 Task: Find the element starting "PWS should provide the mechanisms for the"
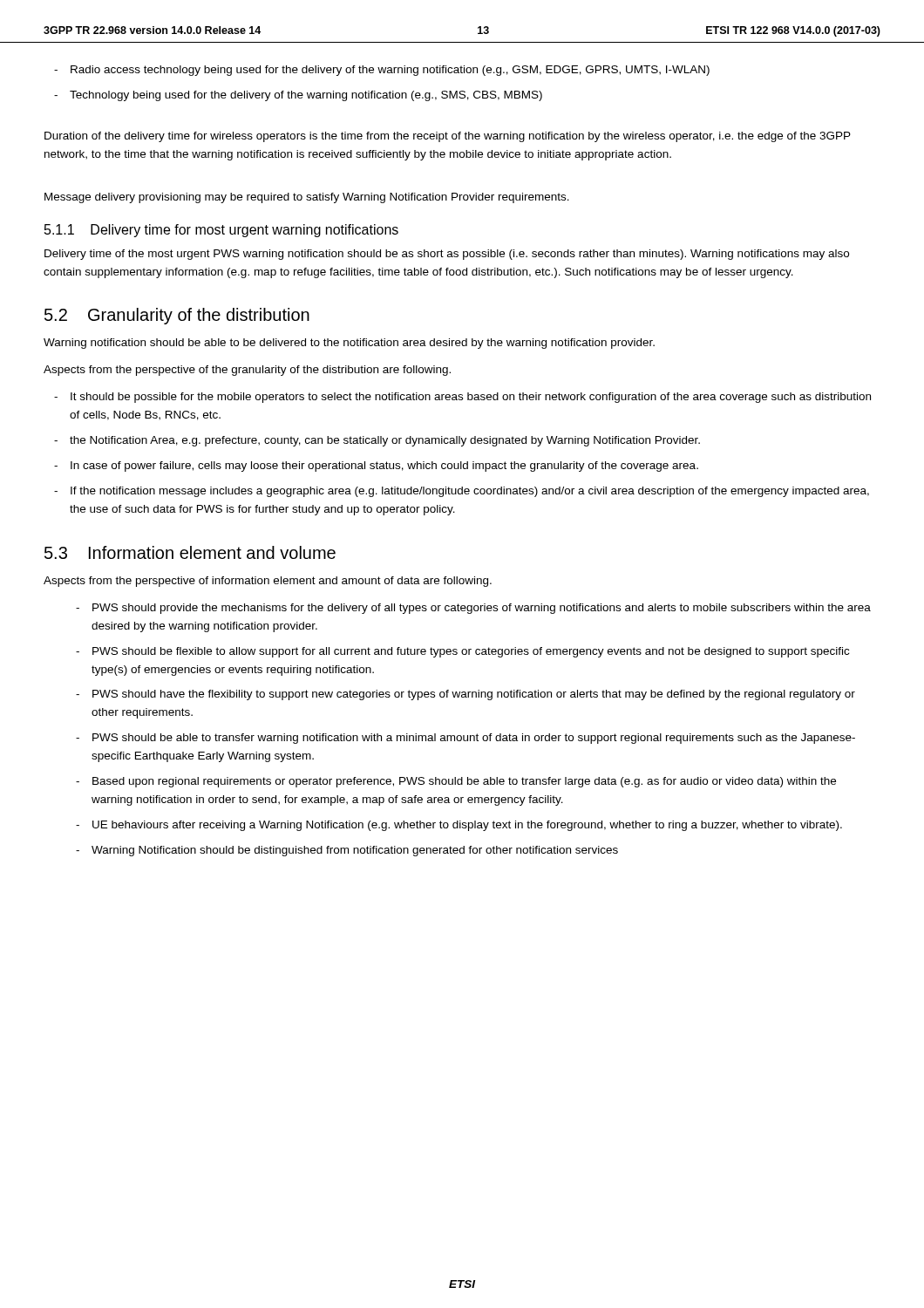481,616
